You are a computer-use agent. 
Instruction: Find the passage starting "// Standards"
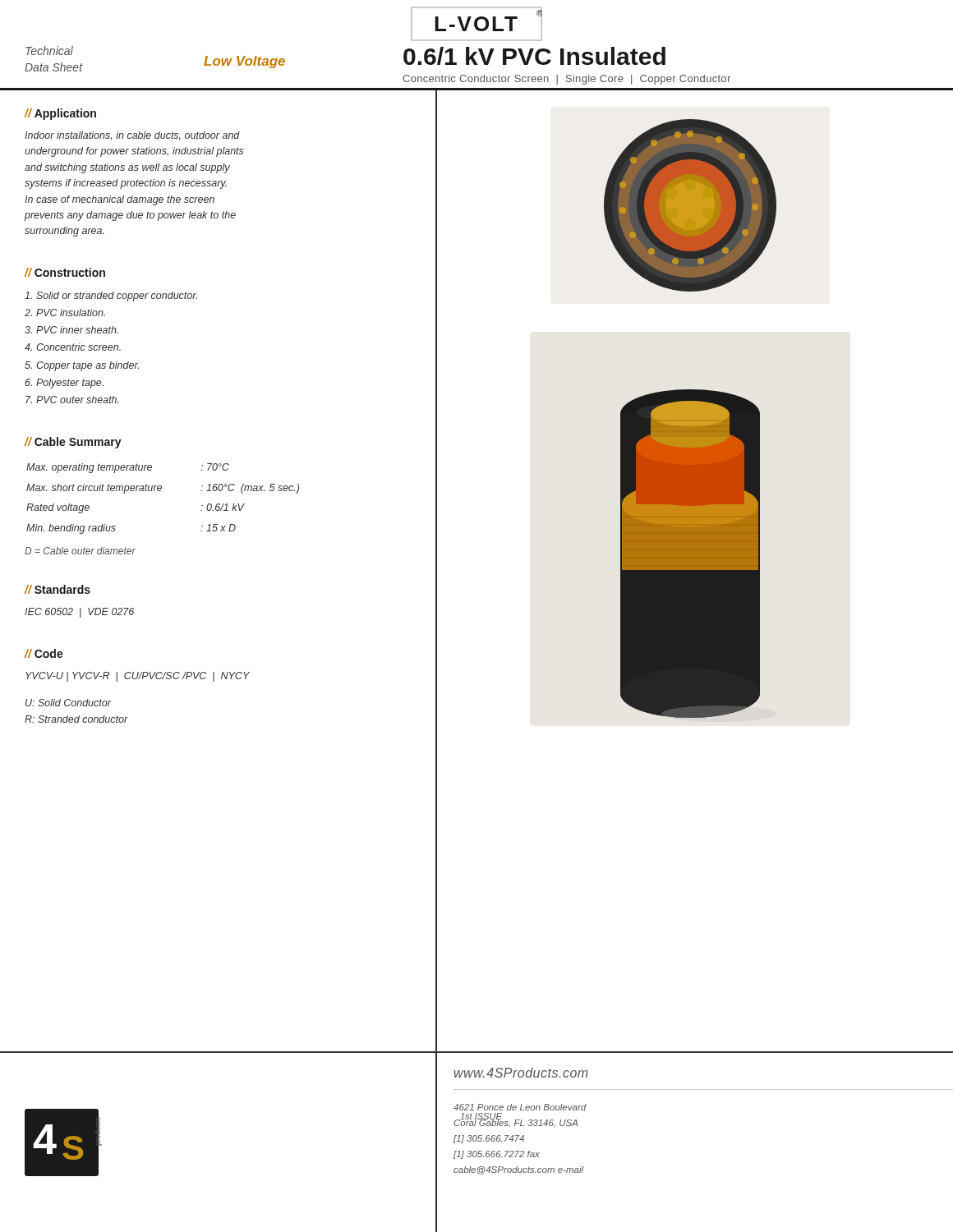(x=58, y=590)
